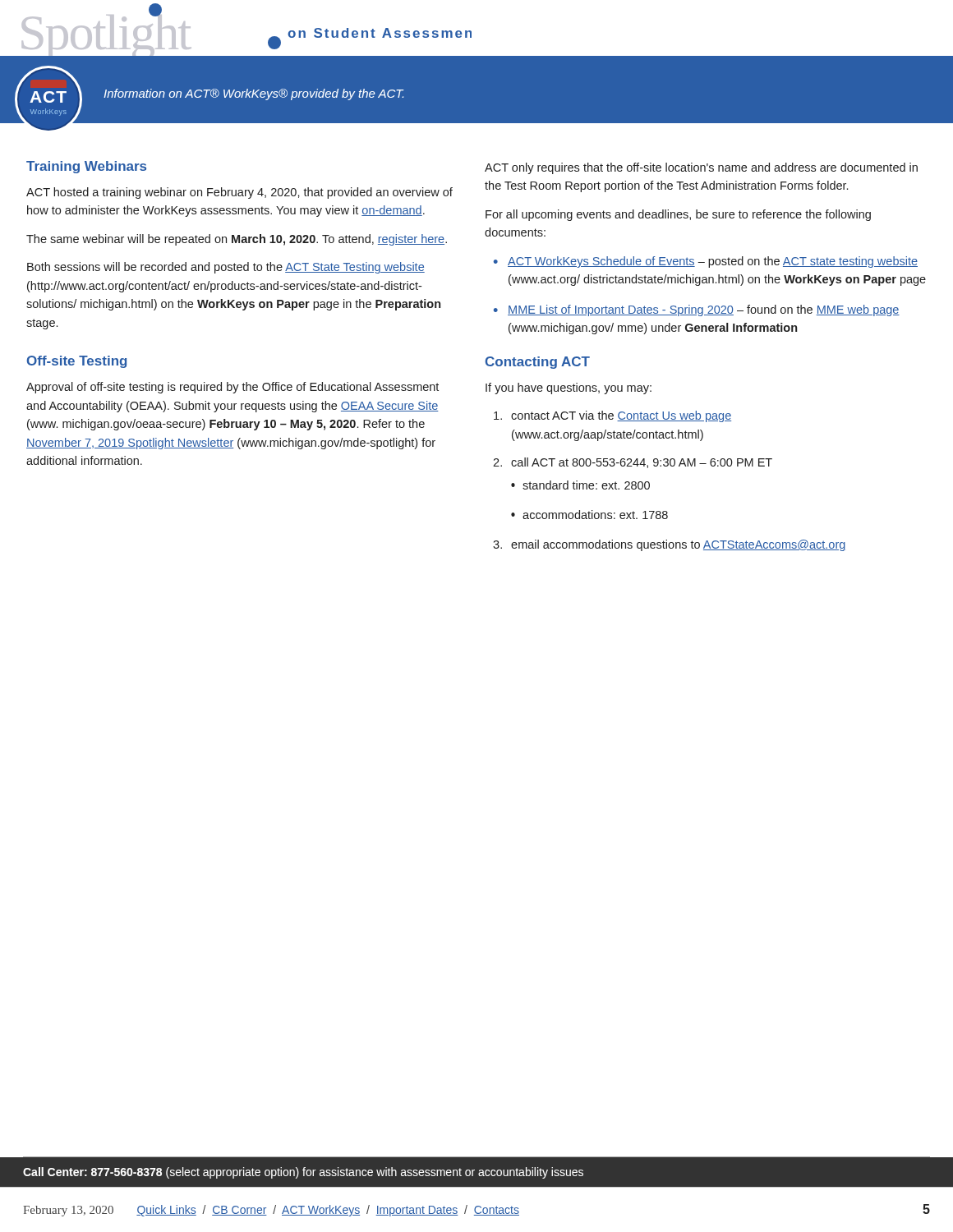The image size is (953, 1232).
Task: Navigate to the passage starting "ACT WorkKeys Information on ACT® WorkKeys®"
Action: click(210, 94)
